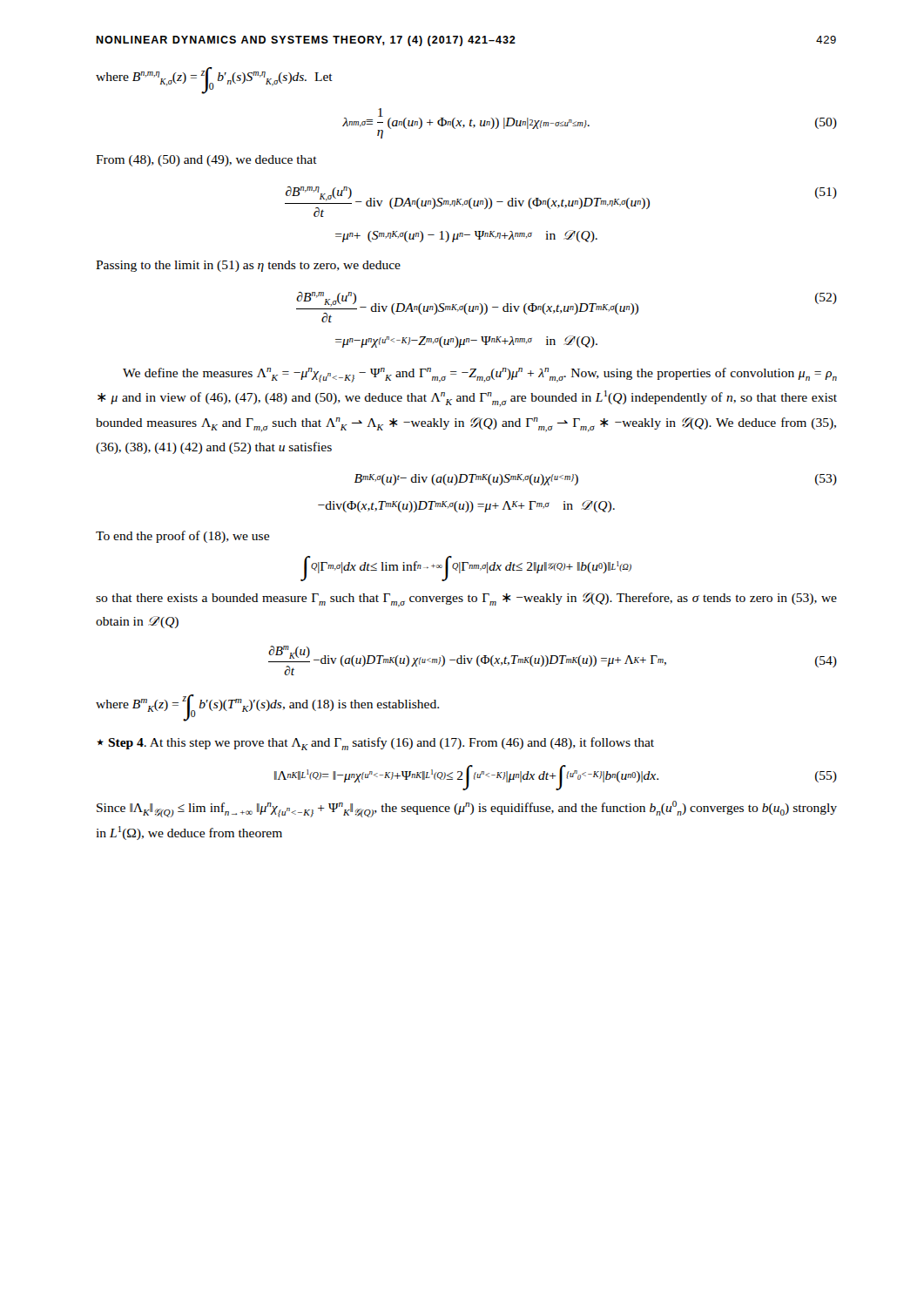Point to the formula beginning "‖ΛnK‖L1(Q) = ‖−μnχ{un<−K}+ΨnK‖L1(Q) ≤ 2 ∫ {un<−K} |μn|"
This screenshot has height=1307, width=924.
pyautogui.click(x=466, y=775)
